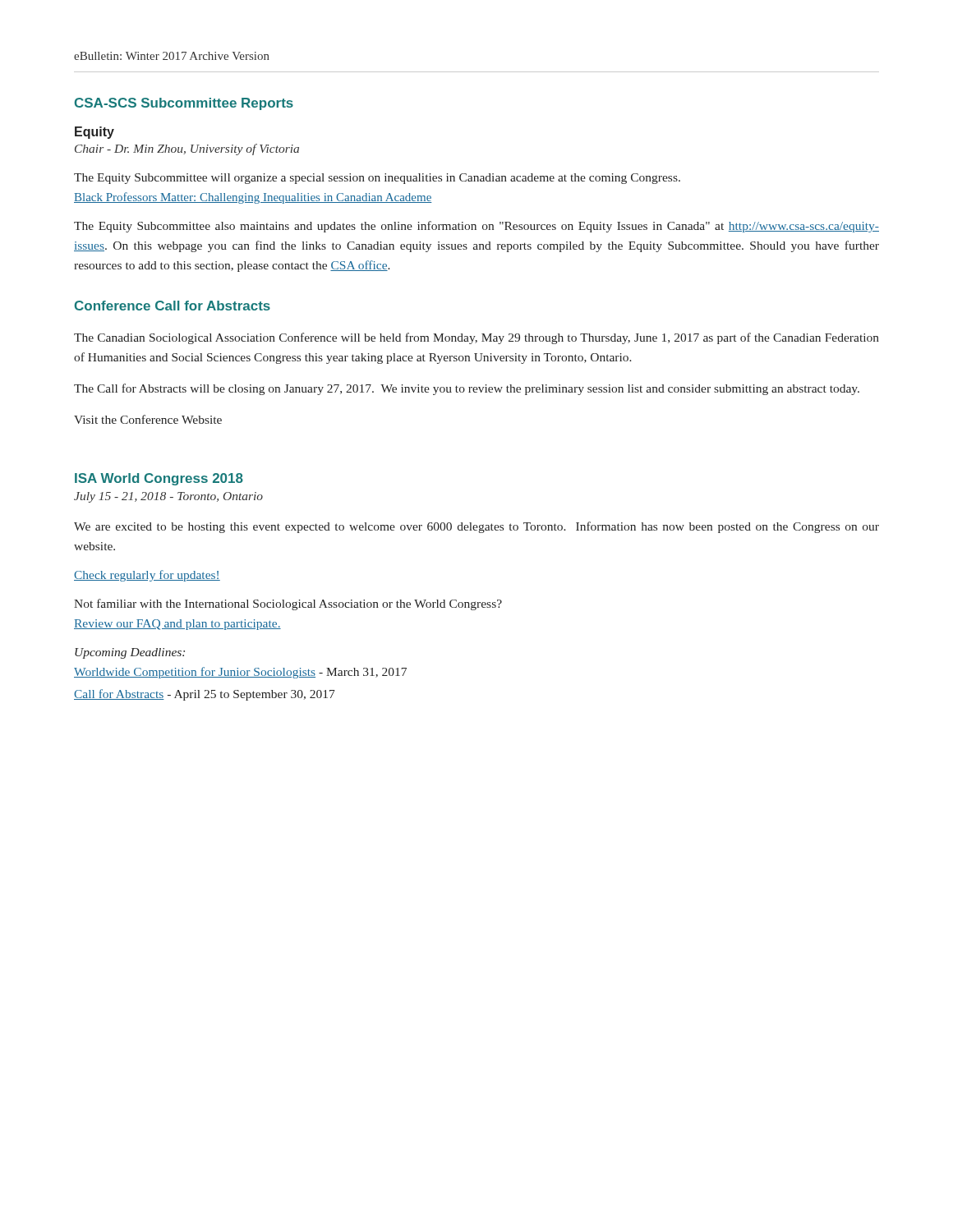Find the section header that reads "ISA World Congress 2018"
This screenshot has height=1232, width=953.
[x=159, y=479]
